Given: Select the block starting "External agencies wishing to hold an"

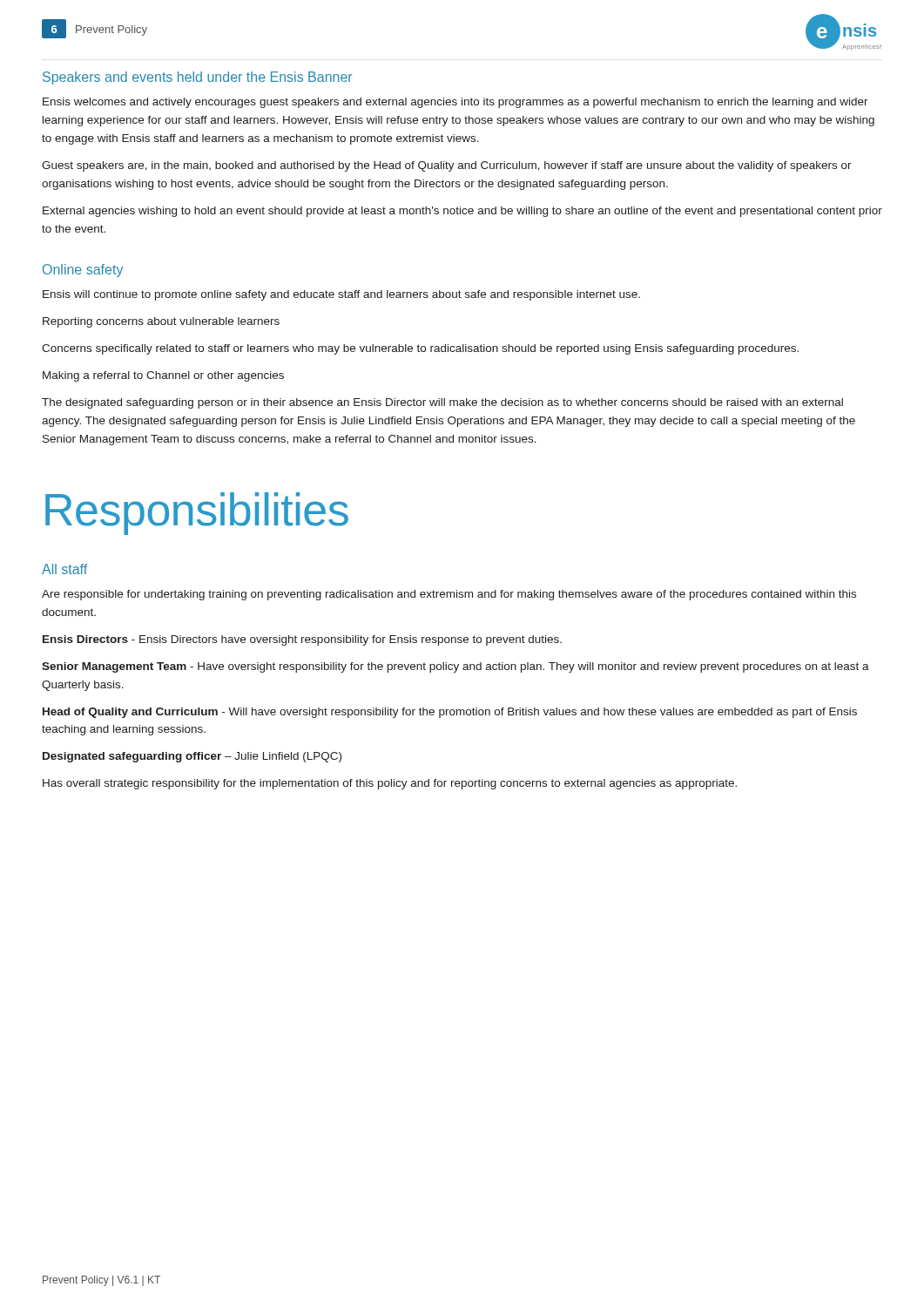Looking at the screenshot, I should 462,219.
